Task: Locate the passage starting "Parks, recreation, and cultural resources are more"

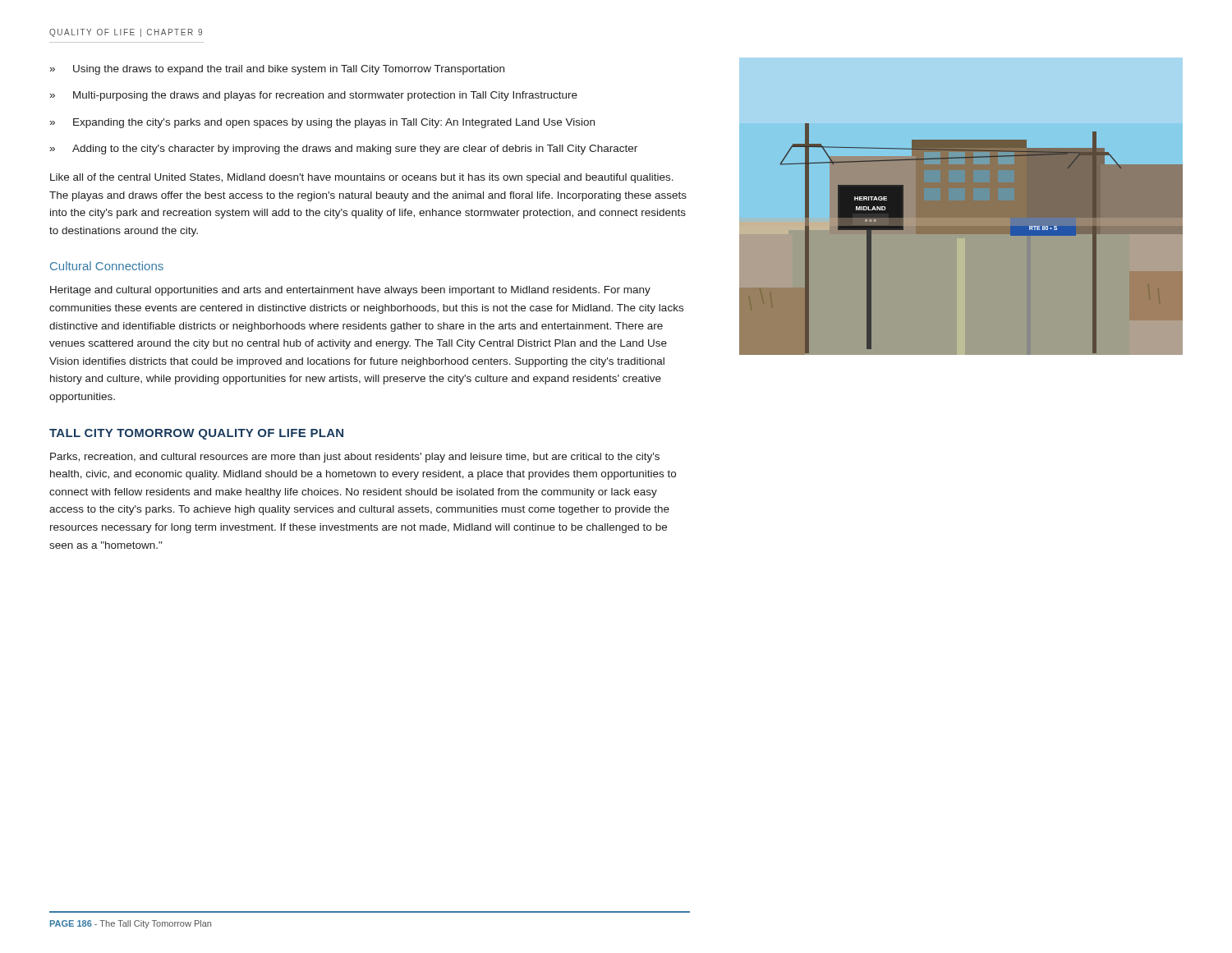Action: tap(363, 500)
